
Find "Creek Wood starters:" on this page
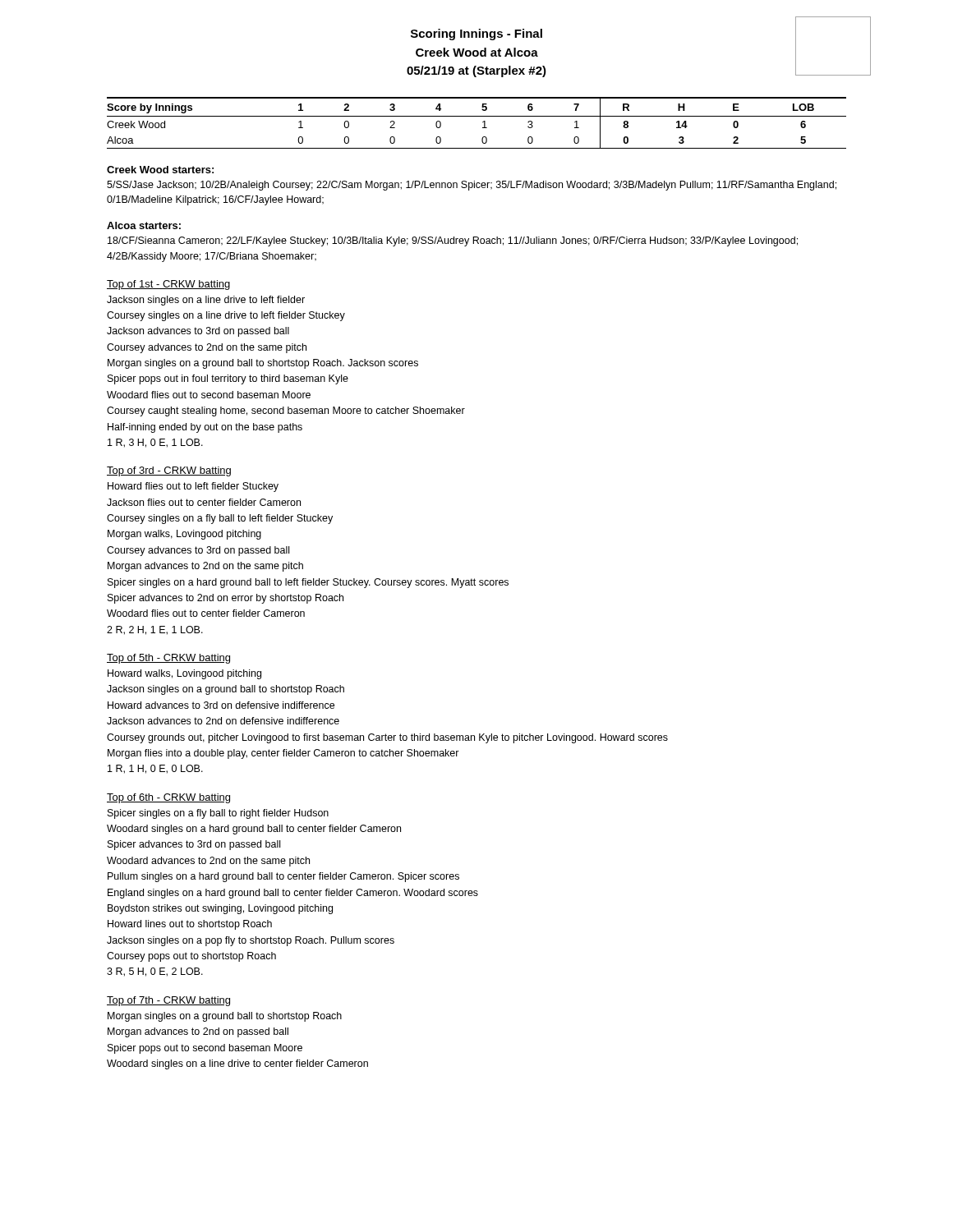coord(161,169)
